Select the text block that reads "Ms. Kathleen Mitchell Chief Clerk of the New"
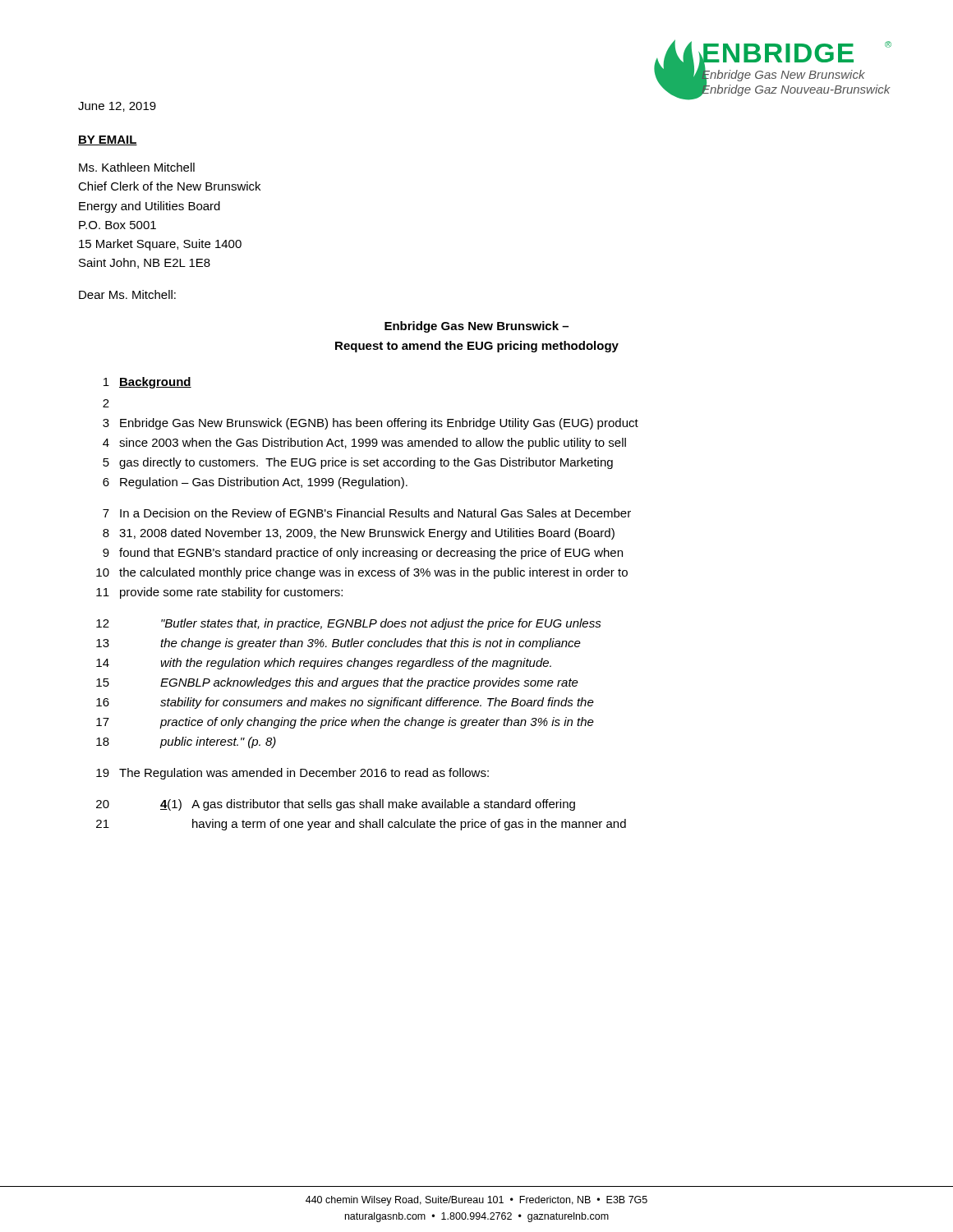This screenshot has width=953, height=1232. coord(169,215)
